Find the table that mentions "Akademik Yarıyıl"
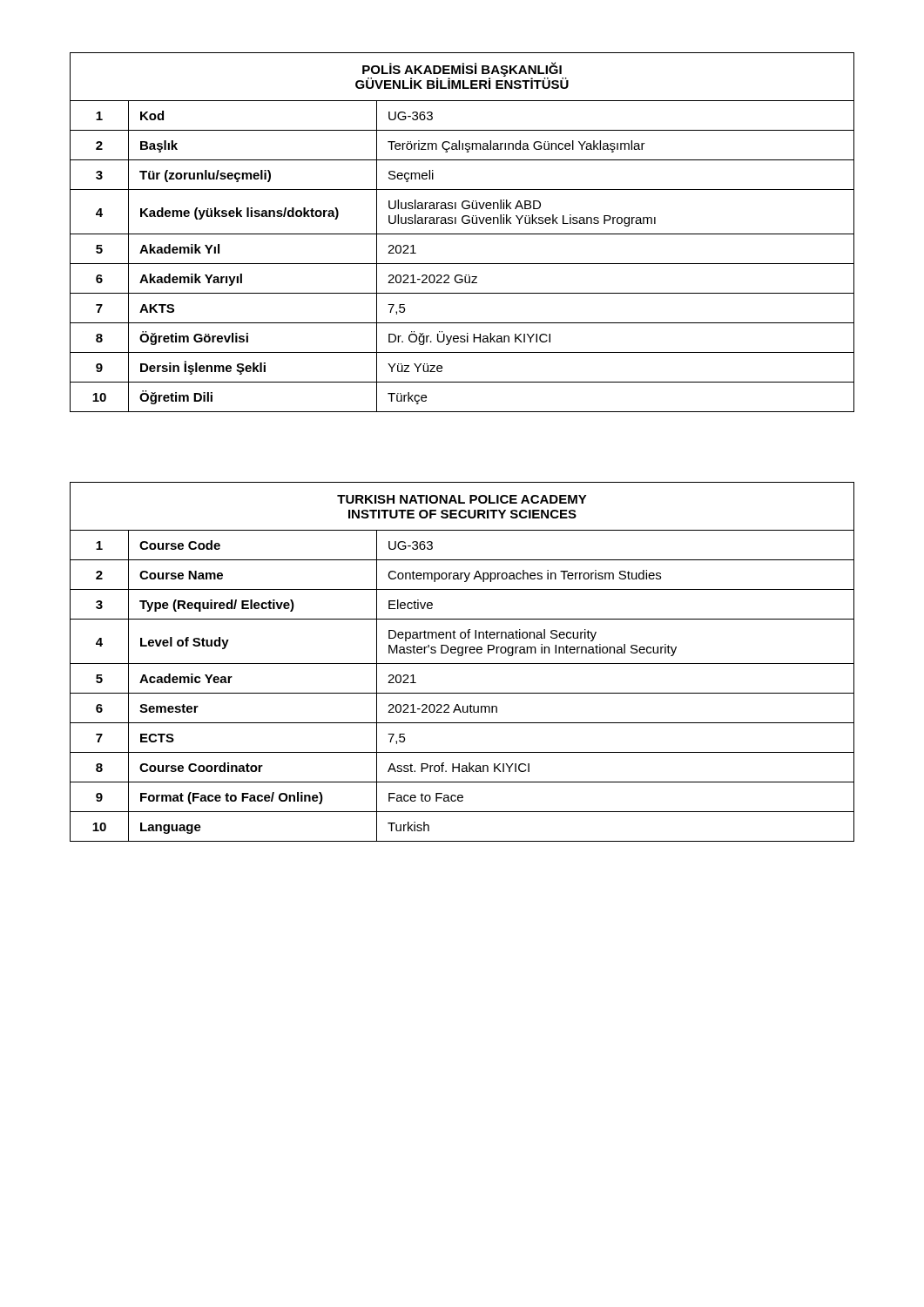This screenshot has height=1307, width=924. point(462,232)
